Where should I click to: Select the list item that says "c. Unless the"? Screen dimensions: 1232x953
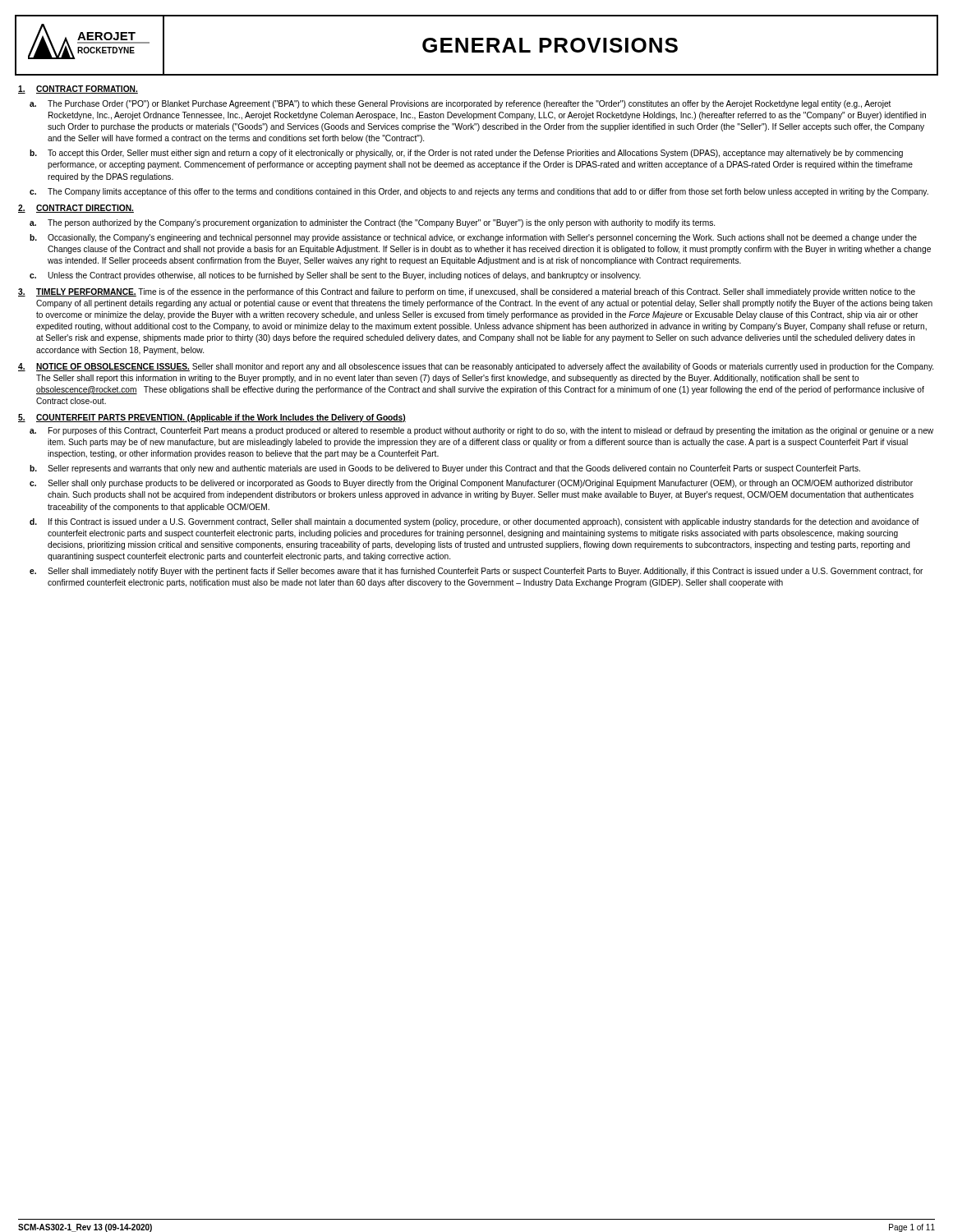482,276
